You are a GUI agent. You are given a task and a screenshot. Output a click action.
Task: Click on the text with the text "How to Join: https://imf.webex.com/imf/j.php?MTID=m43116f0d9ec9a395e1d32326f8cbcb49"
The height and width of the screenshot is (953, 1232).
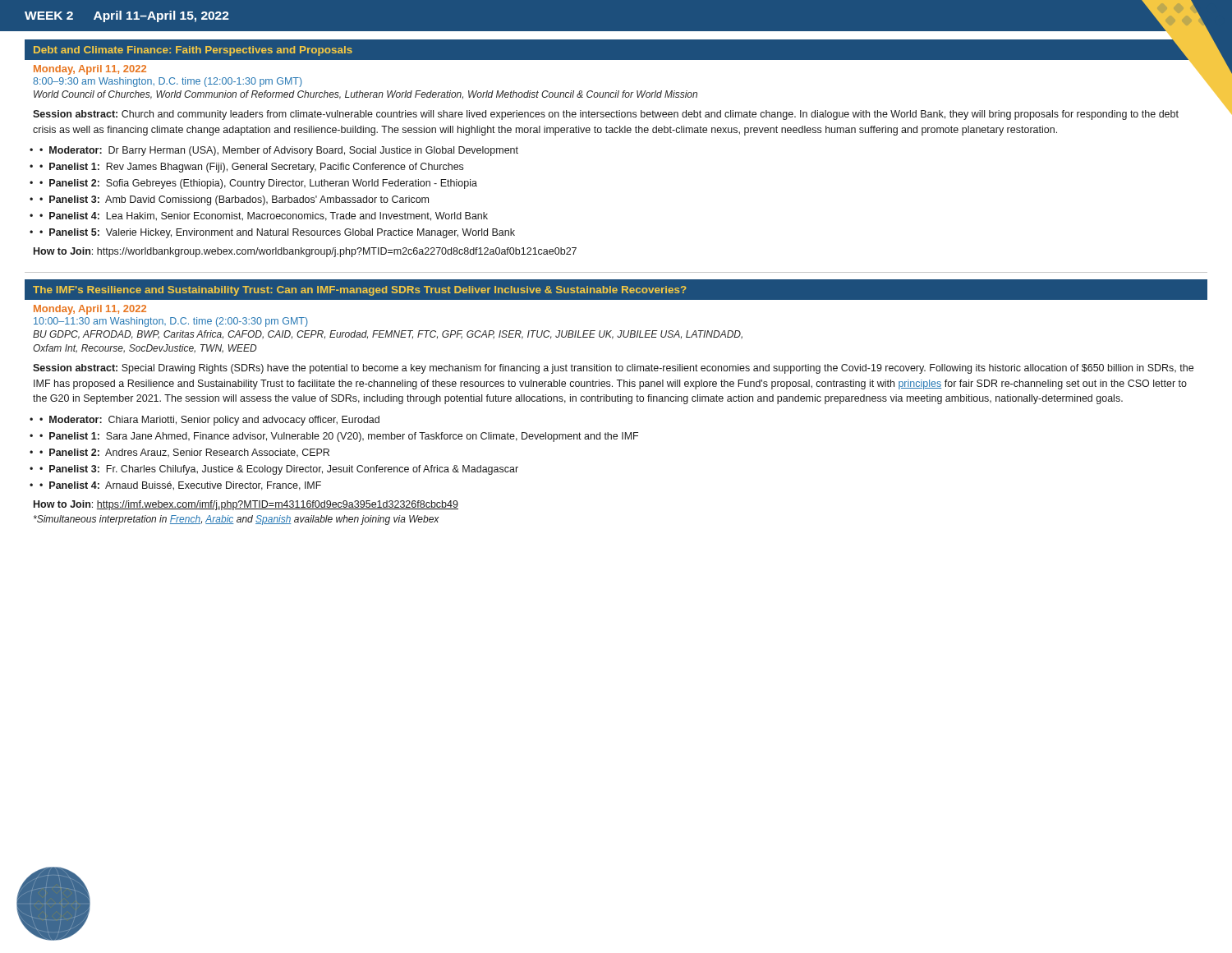(x=246, y=505)
